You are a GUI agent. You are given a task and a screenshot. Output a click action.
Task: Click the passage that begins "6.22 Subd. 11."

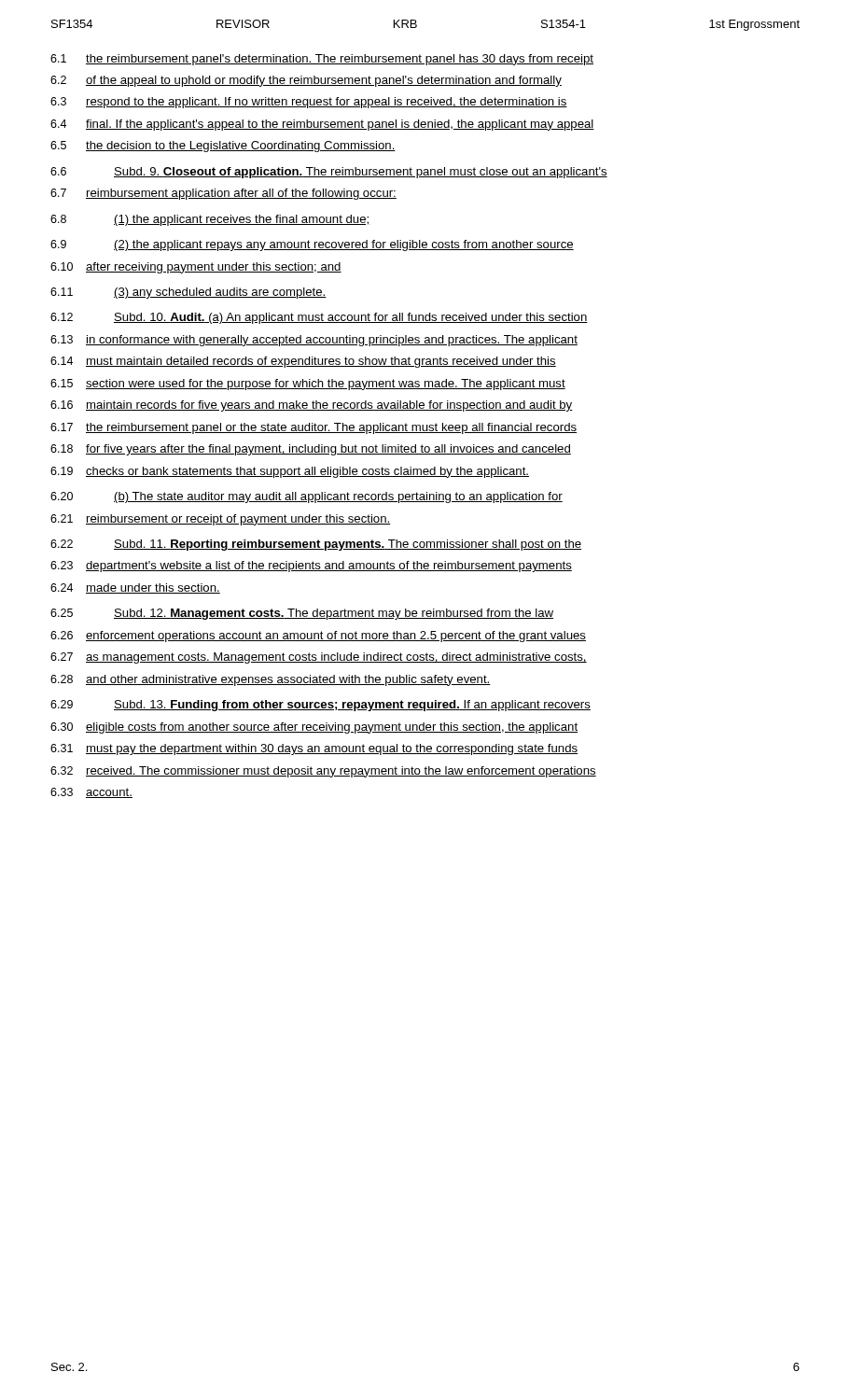click(x=425, y=544)
